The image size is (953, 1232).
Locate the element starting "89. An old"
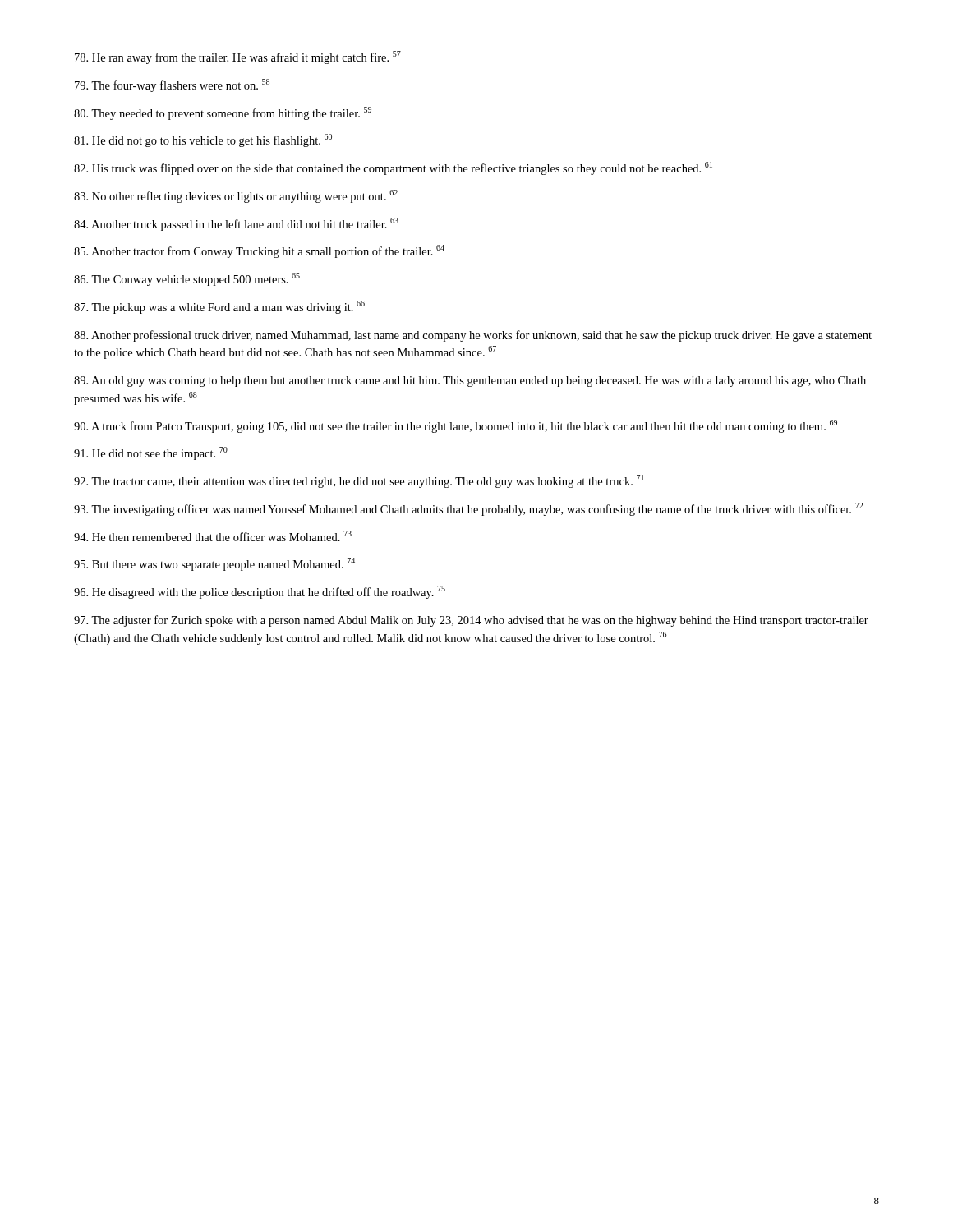pyautogui.click(x=470, y=389)
